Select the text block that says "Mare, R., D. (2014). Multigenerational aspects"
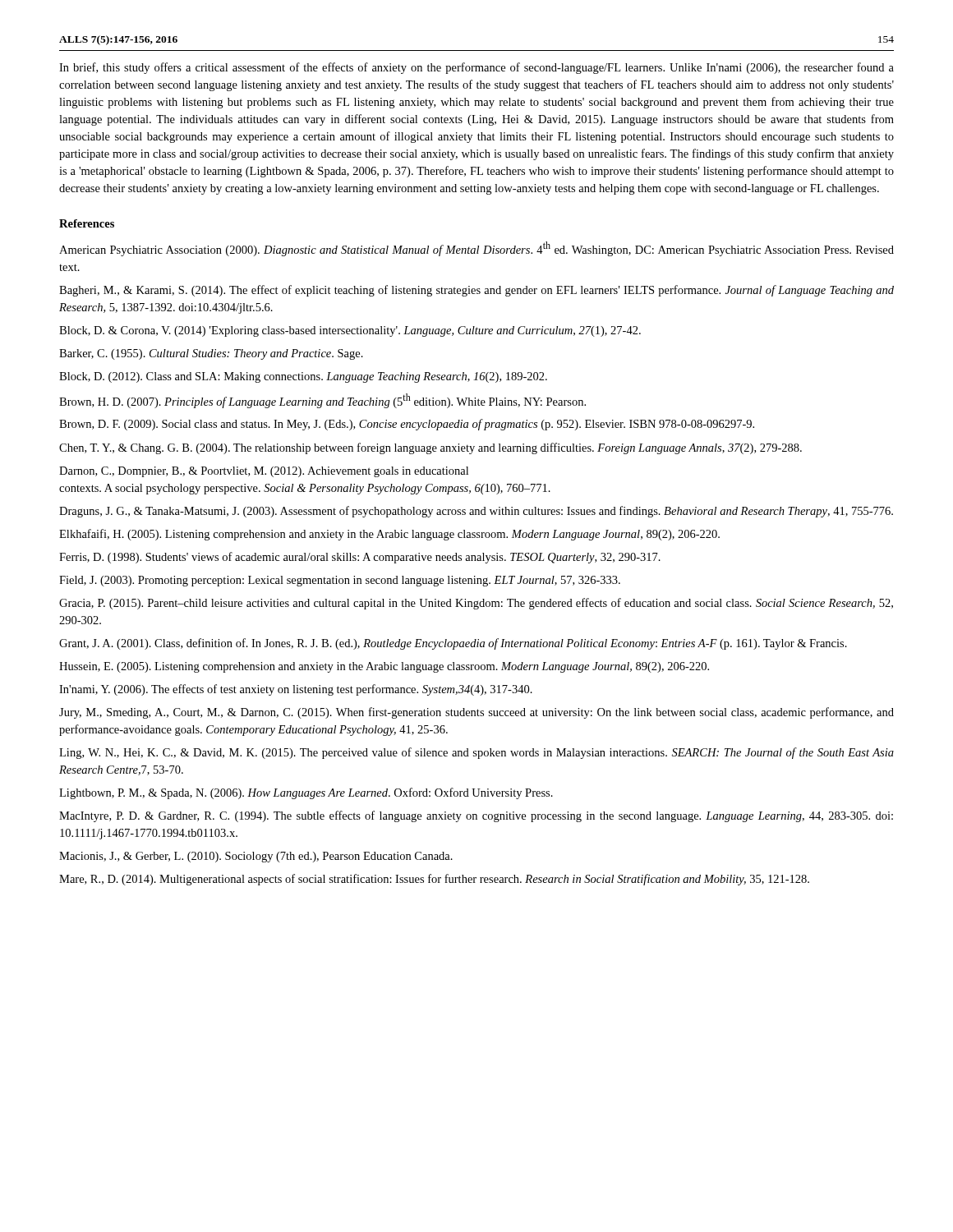This screenshot has height=1232, width=953. [435, 879]
